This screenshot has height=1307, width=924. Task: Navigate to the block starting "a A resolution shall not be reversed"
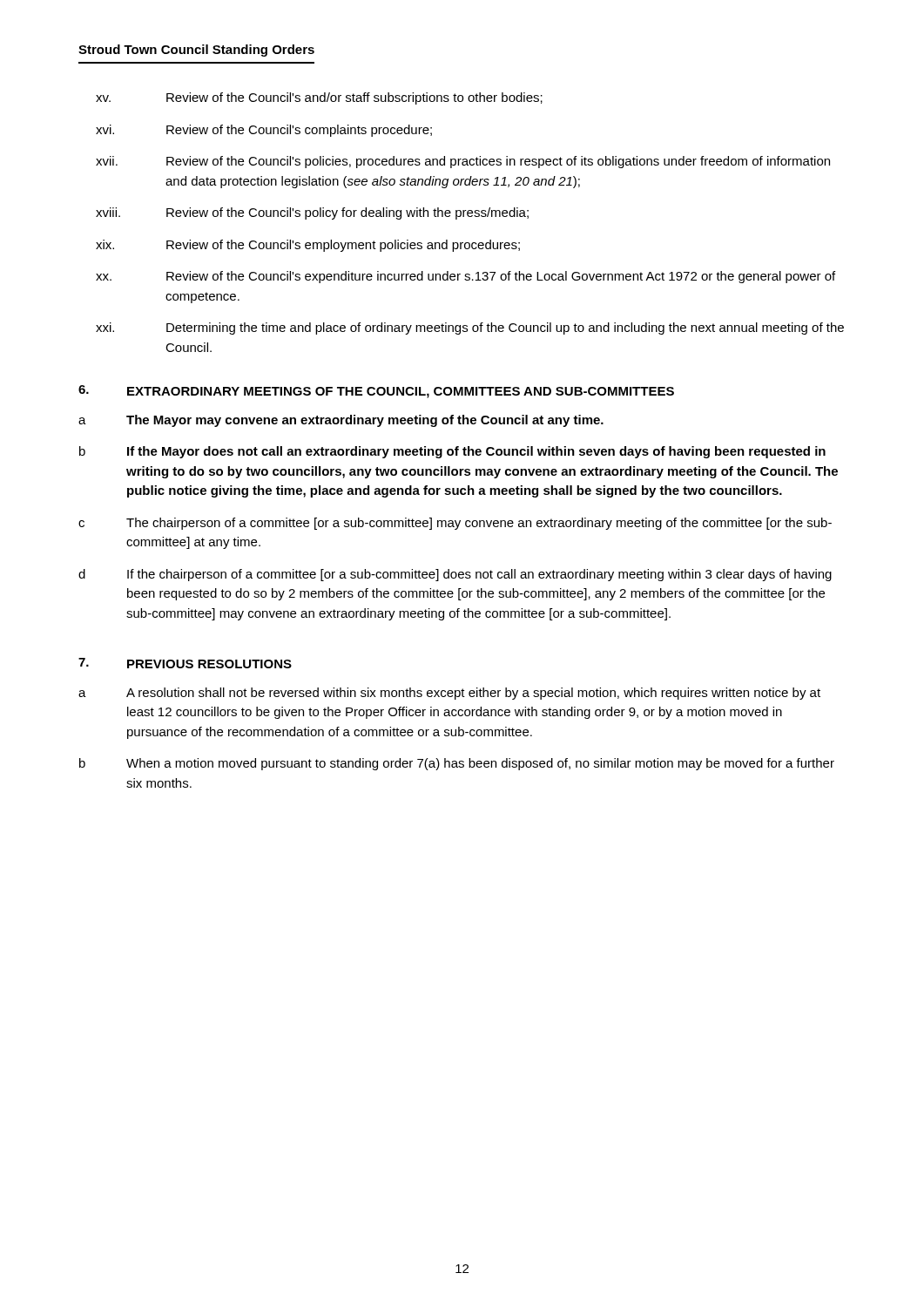pyautogui.click(x=462, y=712)
